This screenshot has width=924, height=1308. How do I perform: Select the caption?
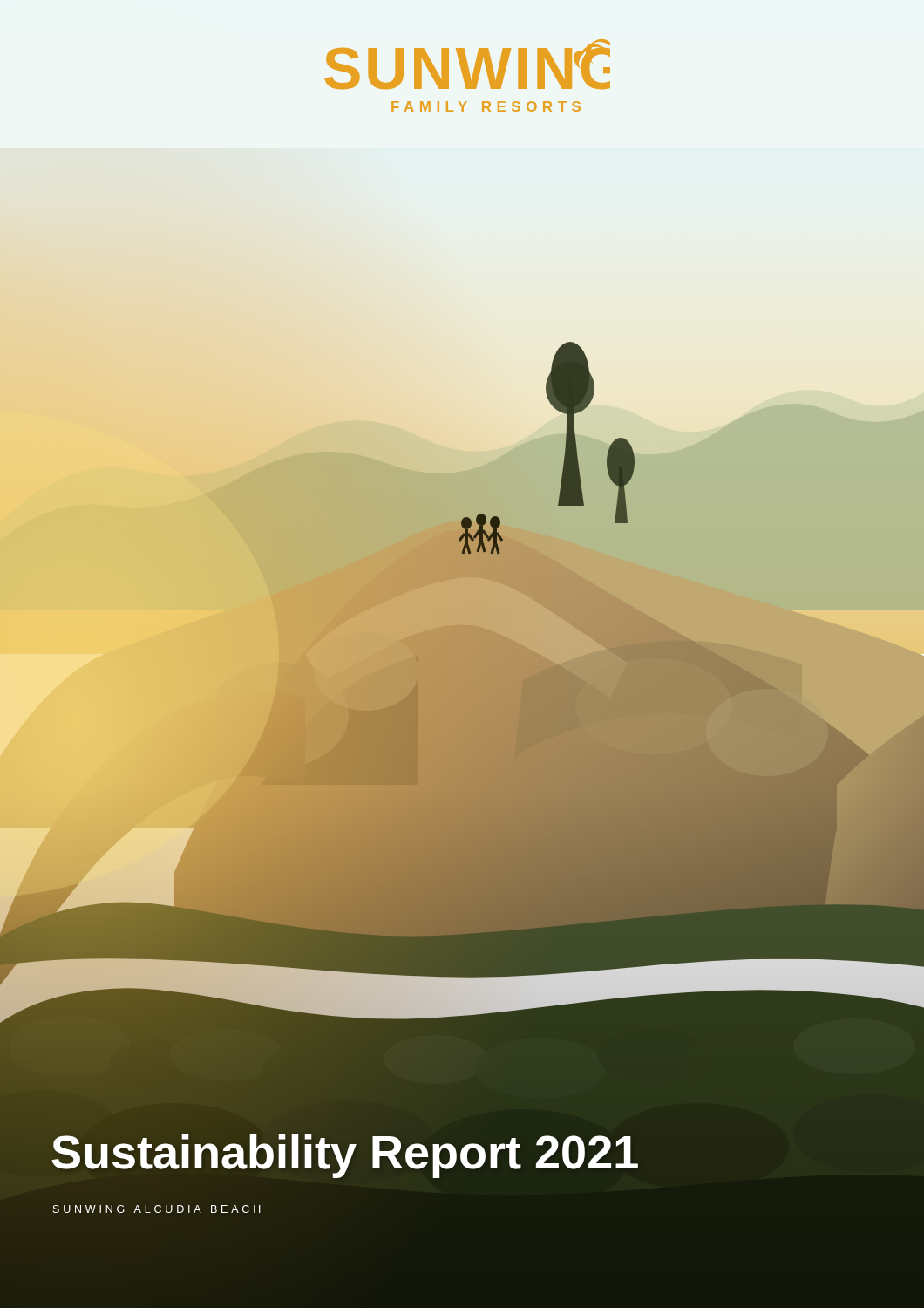coord(158,1209)
